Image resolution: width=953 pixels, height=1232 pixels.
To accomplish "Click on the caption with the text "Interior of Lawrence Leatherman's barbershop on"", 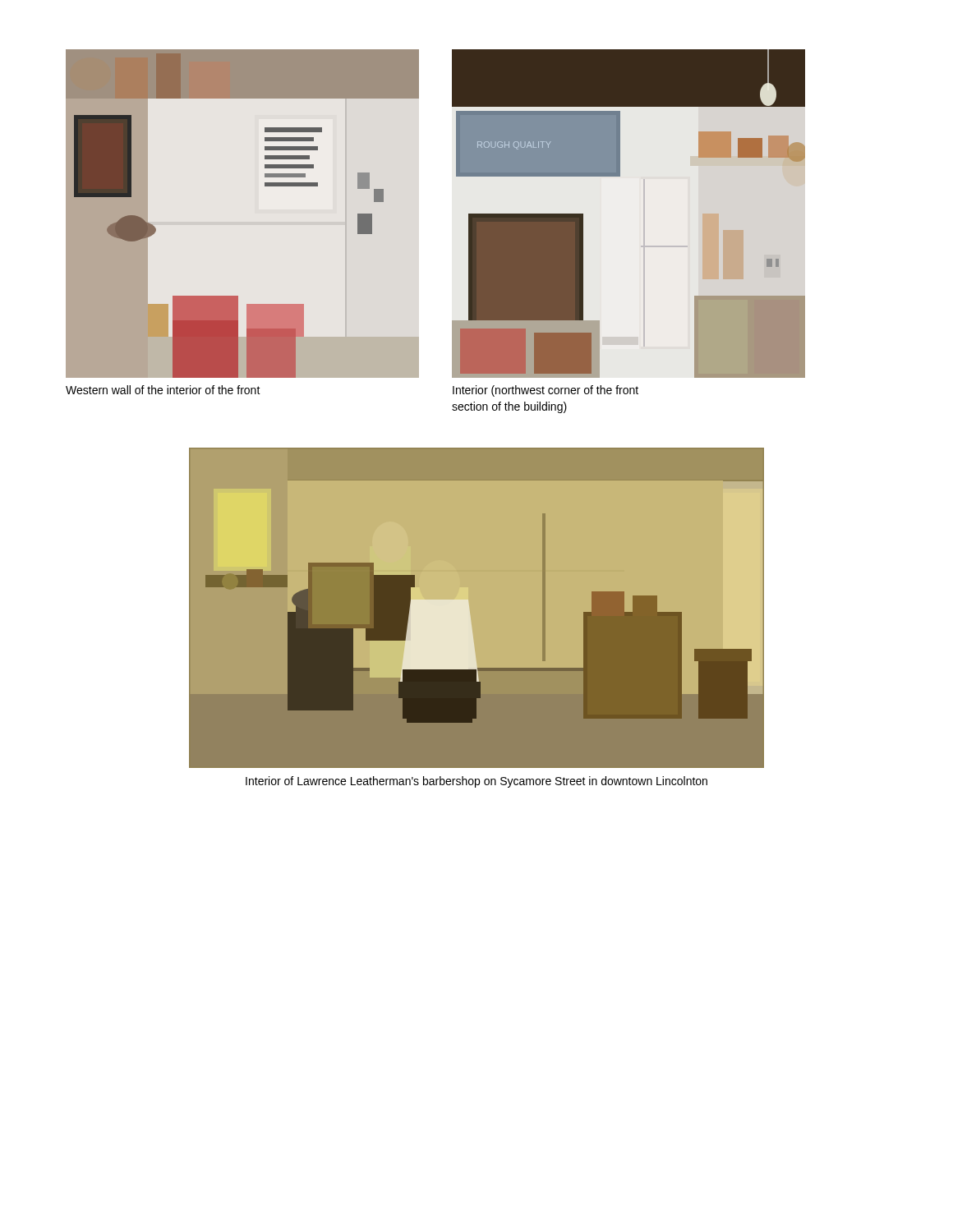I will click(x=476, y=781).
